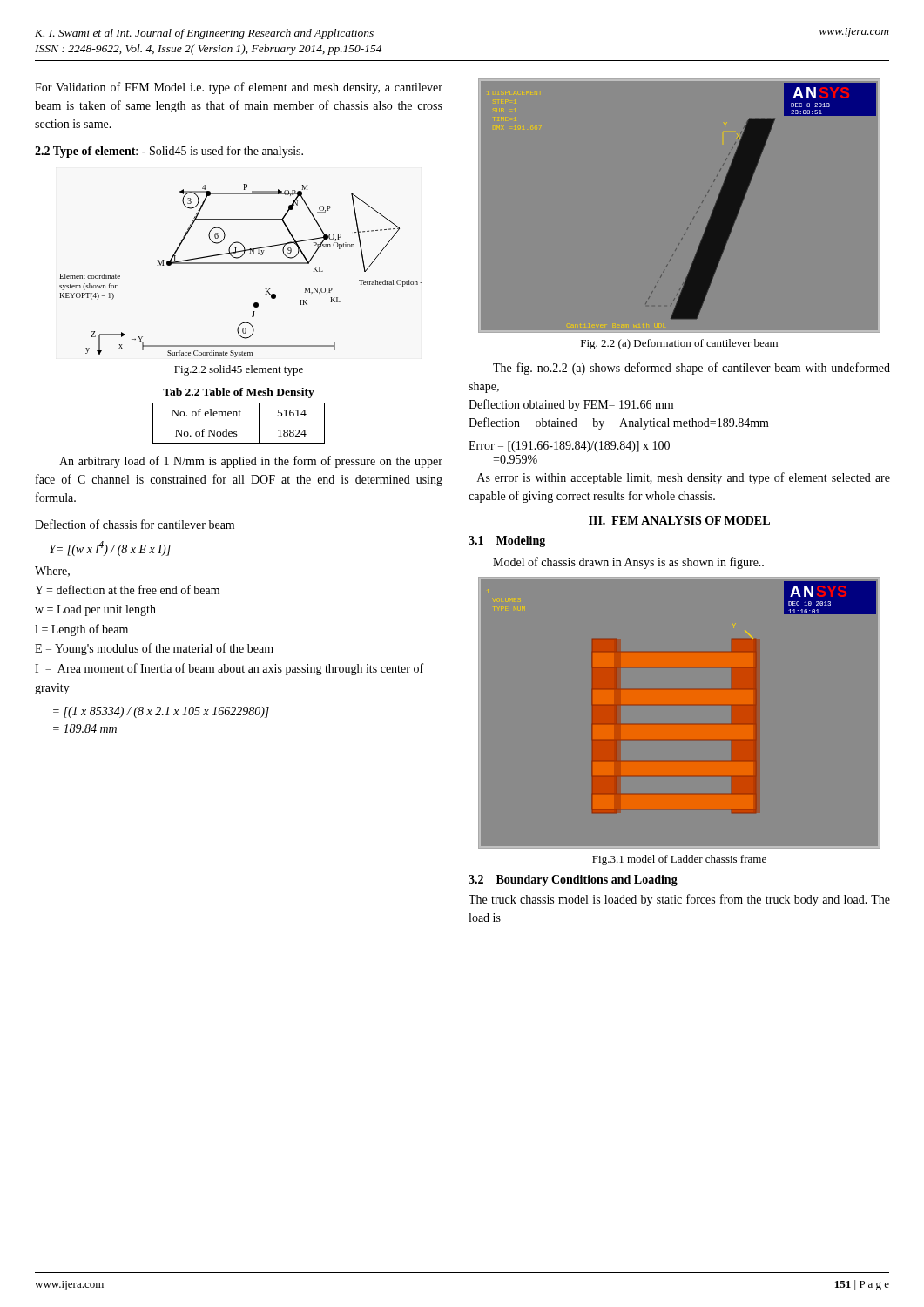Click where it says "3.2 Boundary Conditions and Loading"
Viewport: 924px width, 1307px height.
coord(573,880)
